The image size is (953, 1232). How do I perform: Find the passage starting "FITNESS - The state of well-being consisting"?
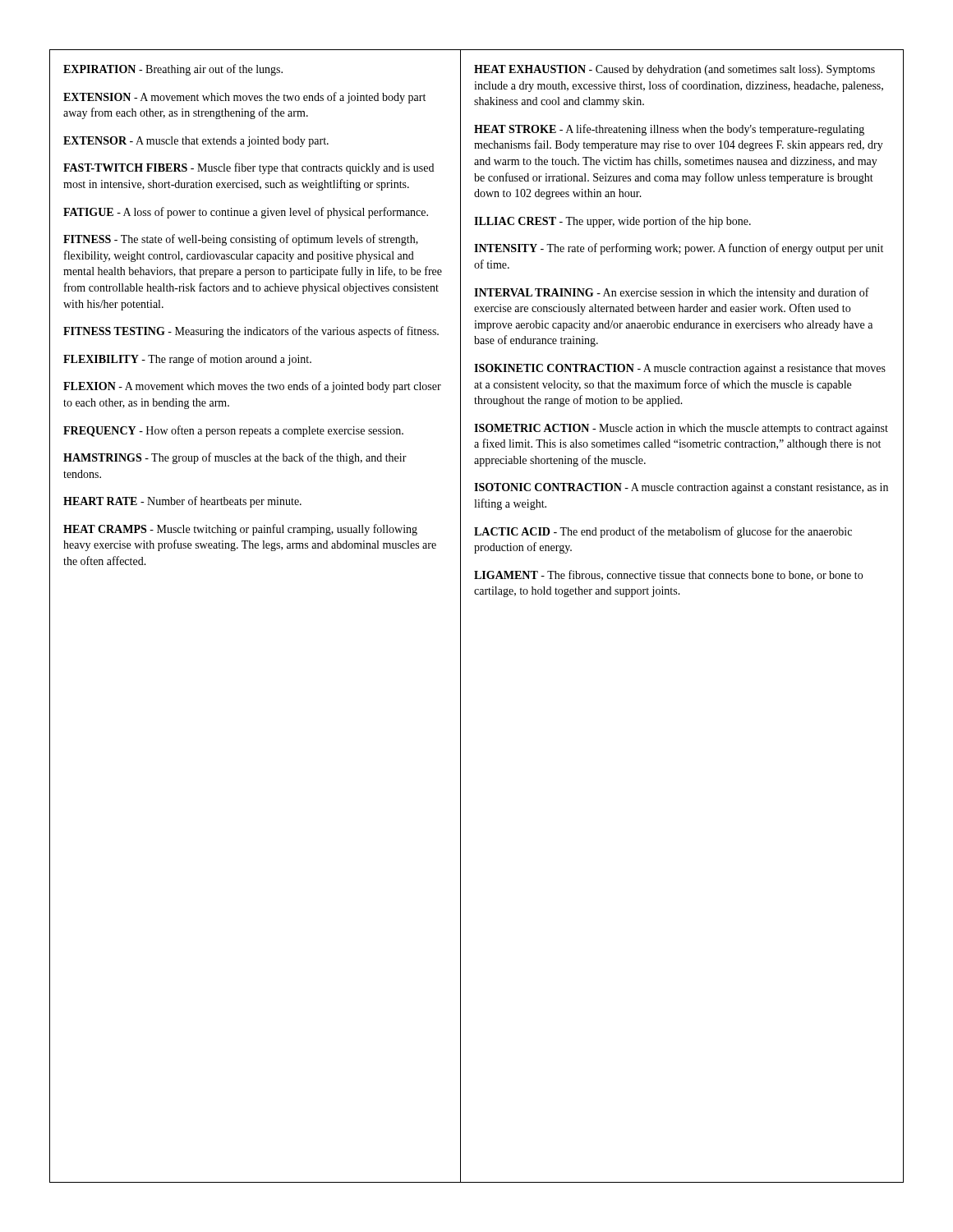point(253,272)
